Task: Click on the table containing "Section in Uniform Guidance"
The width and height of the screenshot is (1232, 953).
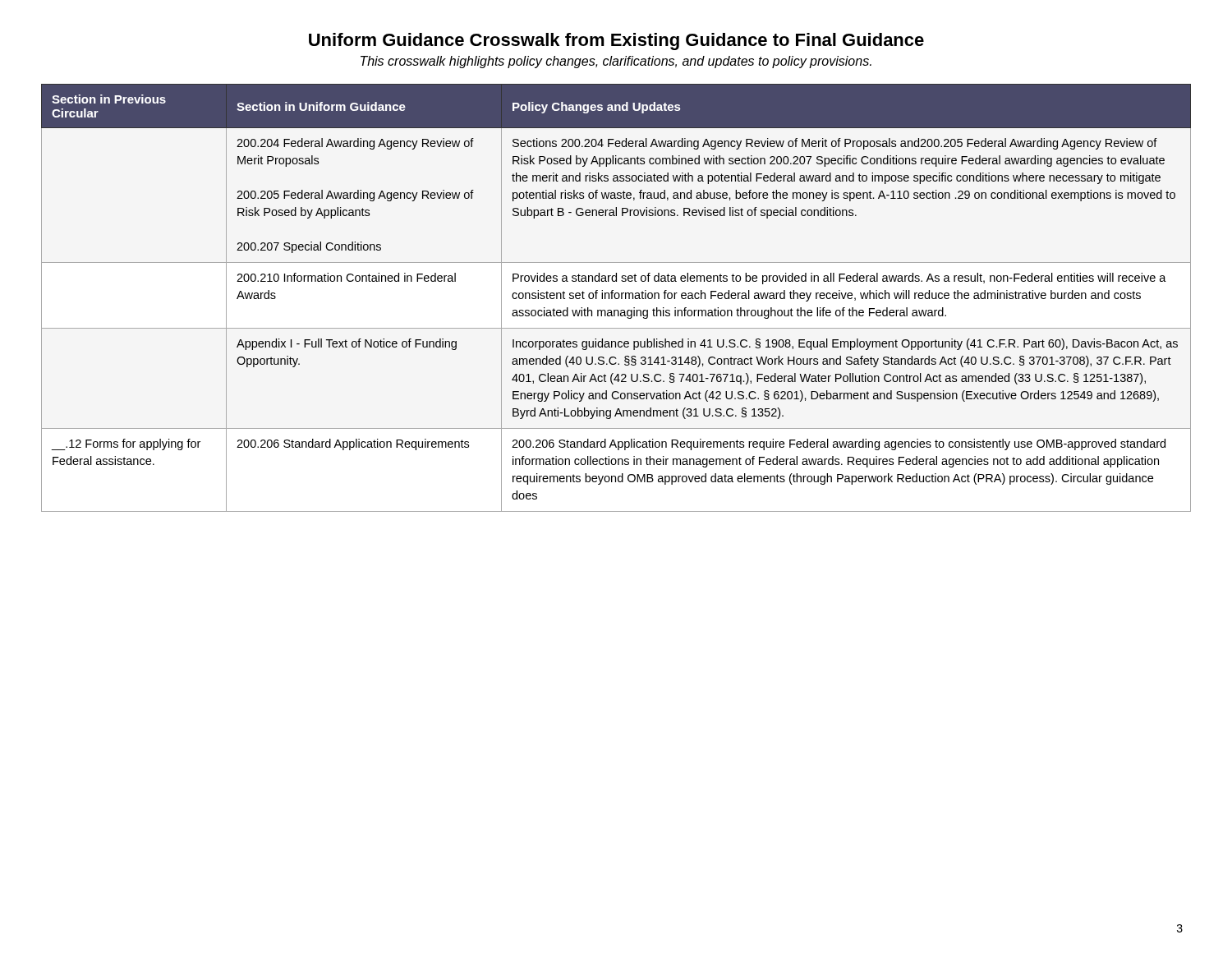Action: click(616, 298)
